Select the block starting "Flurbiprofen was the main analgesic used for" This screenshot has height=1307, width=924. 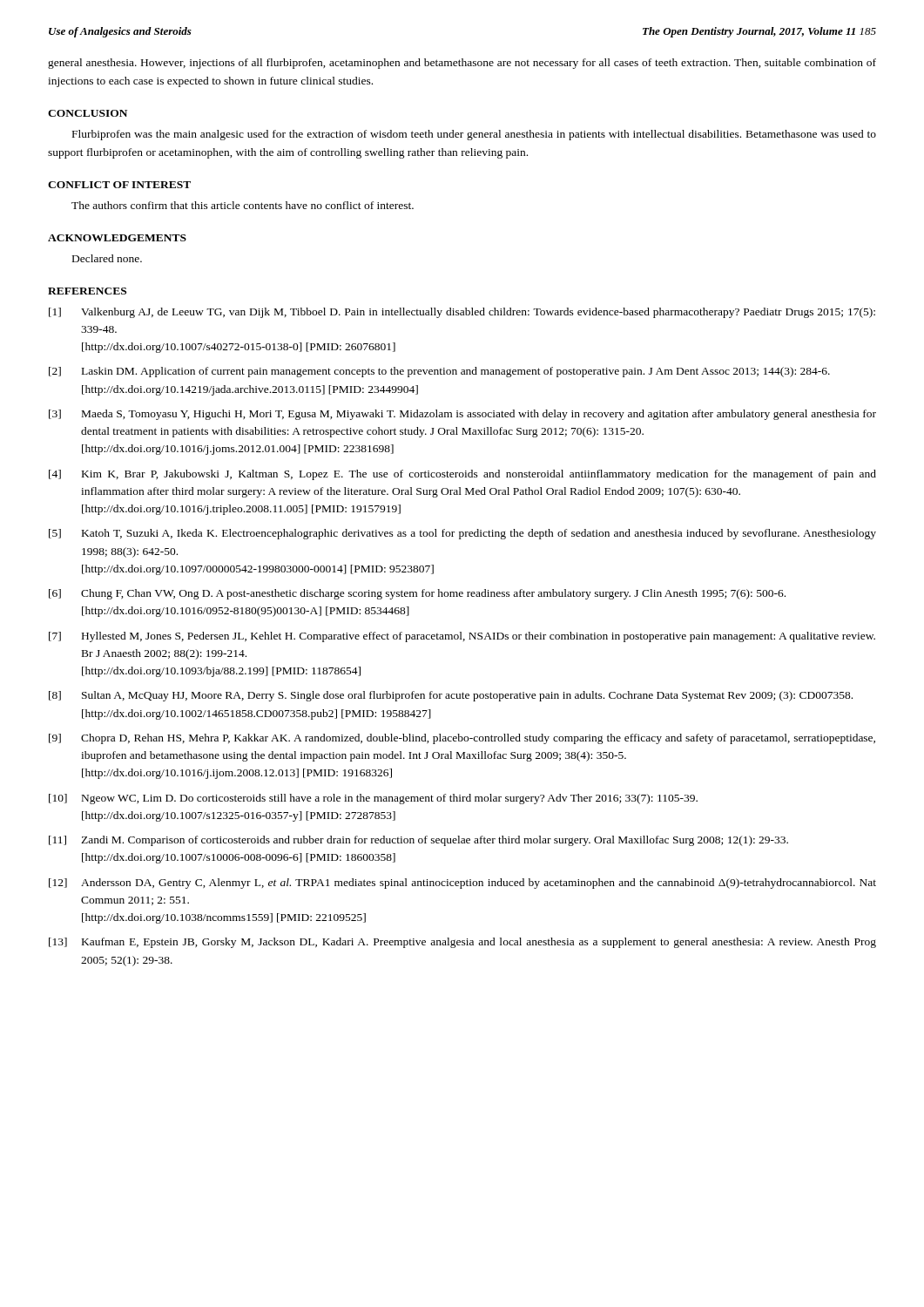(x=462, y=143)
